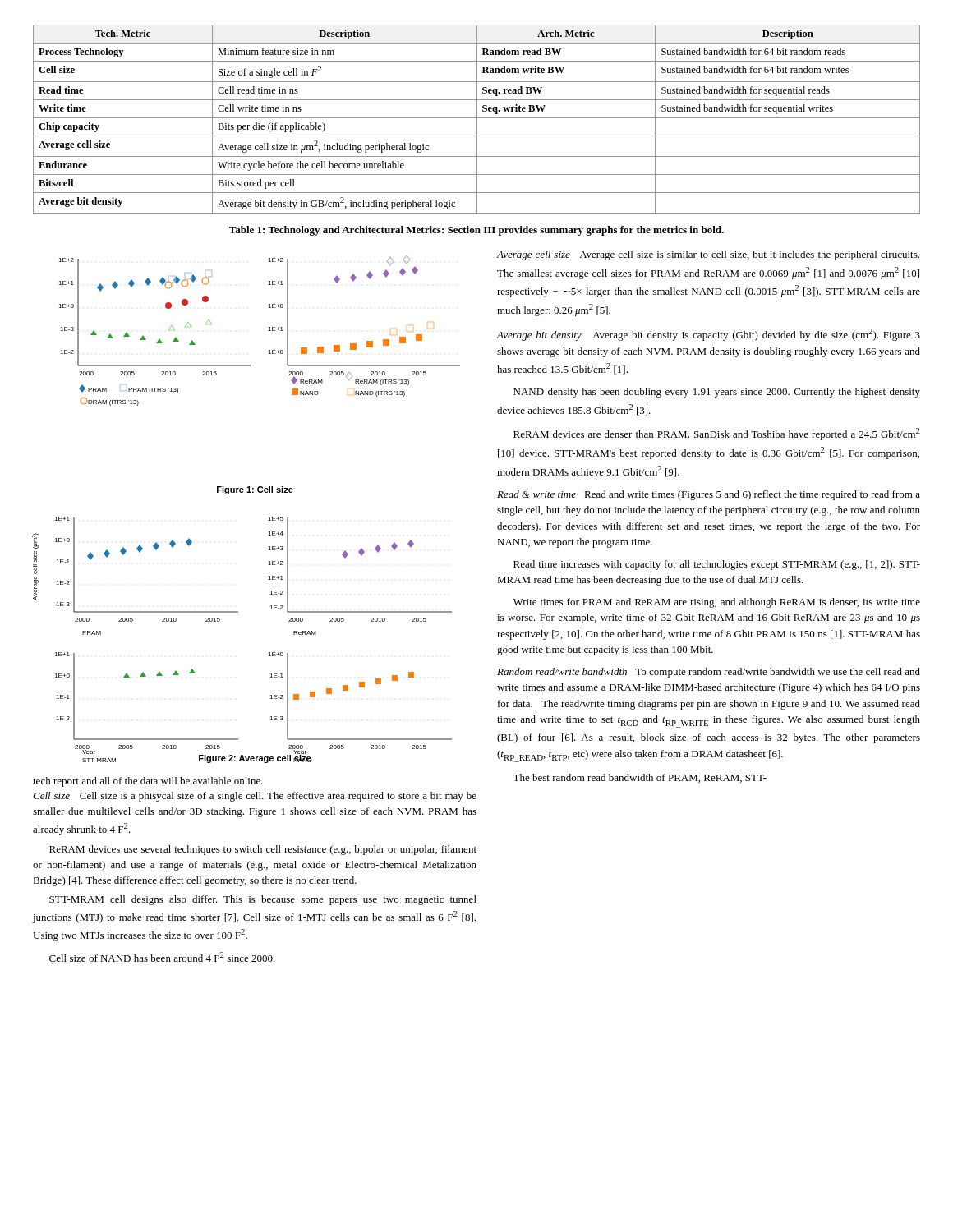Click on the table containing "Size of a single"
This screenshot has height=1232, width=953.
pos(476,119)
